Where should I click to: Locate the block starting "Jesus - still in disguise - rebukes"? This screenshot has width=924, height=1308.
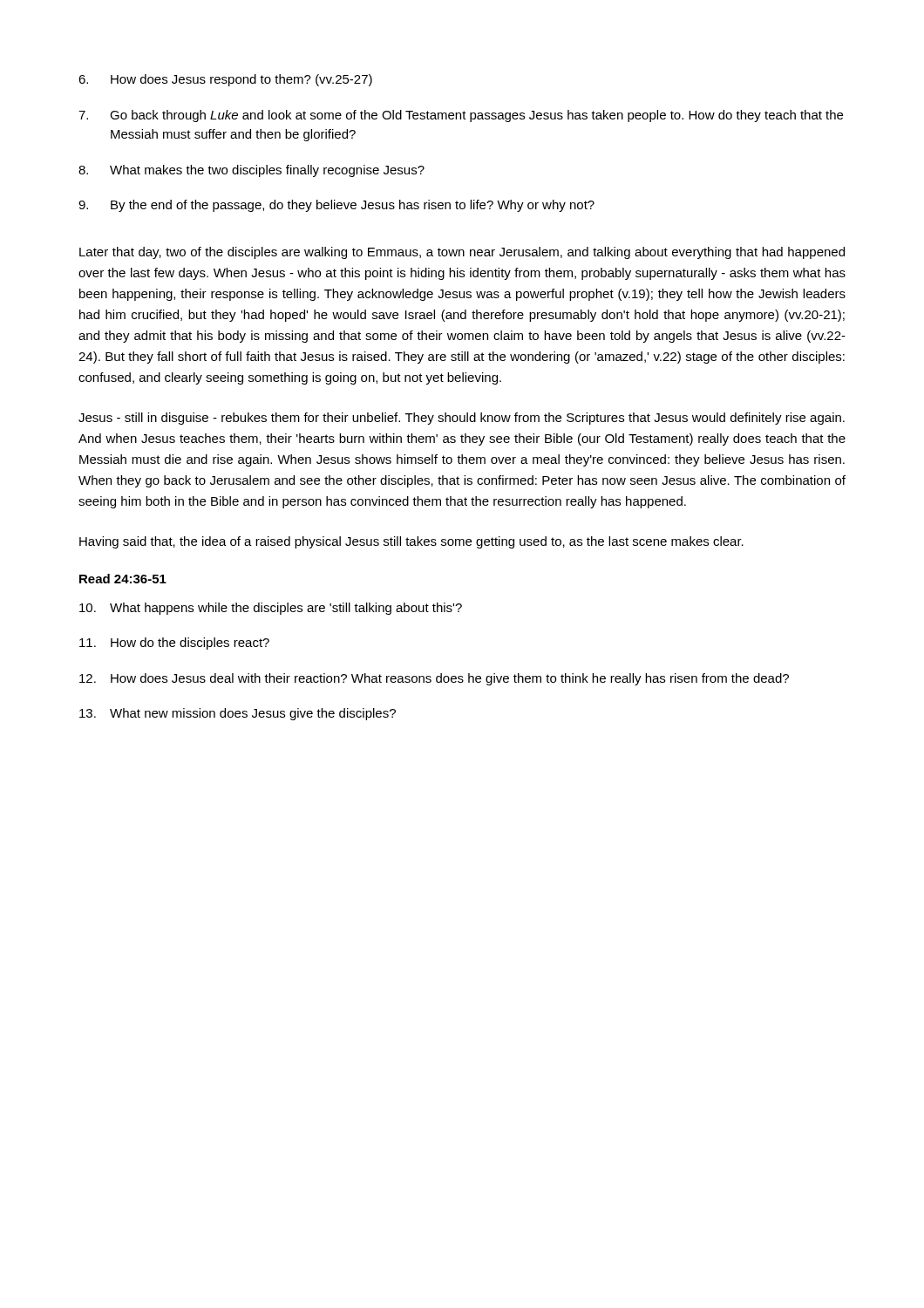[462, 459]
